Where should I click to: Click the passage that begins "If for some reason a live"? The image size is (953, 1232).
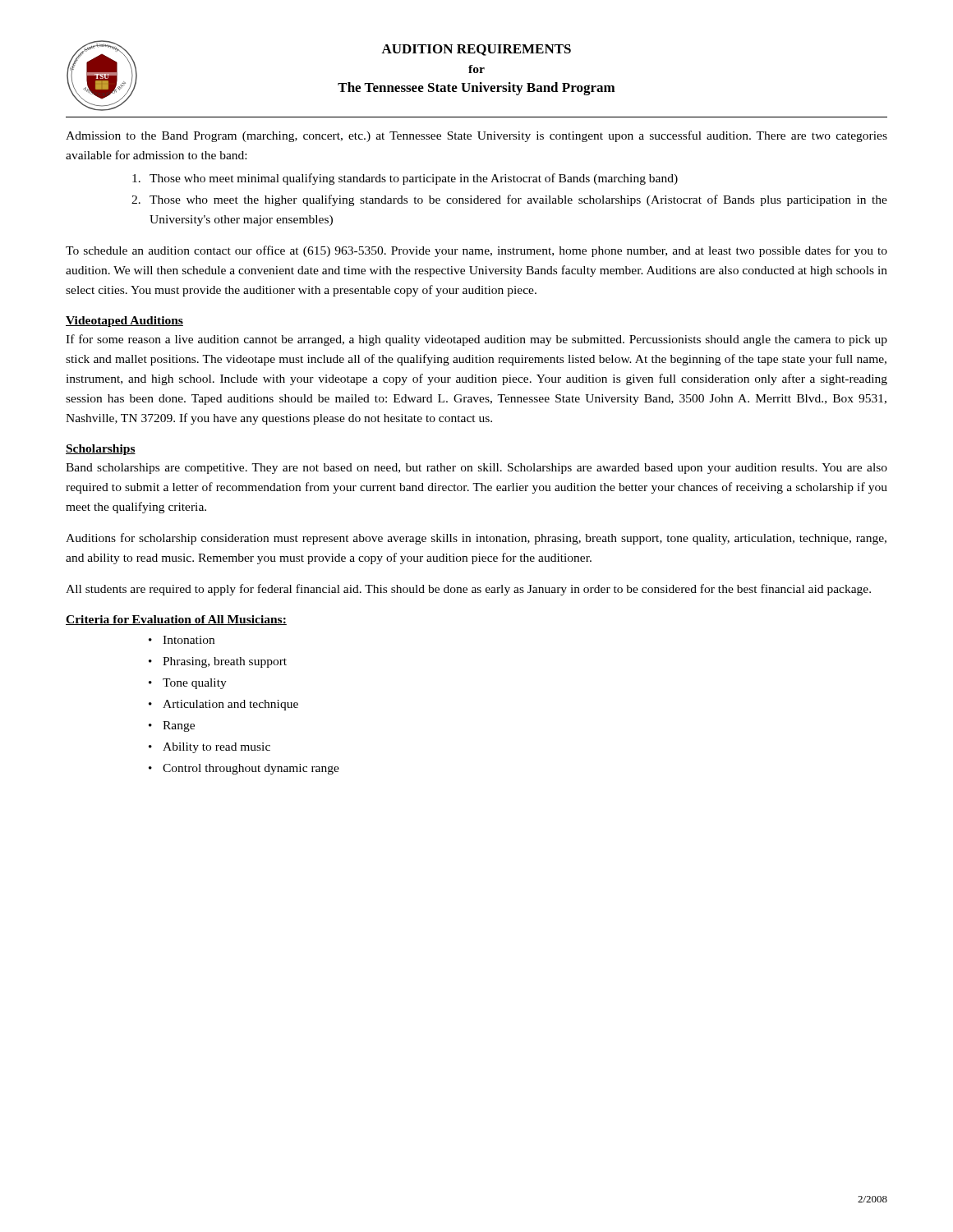point(476,378)
